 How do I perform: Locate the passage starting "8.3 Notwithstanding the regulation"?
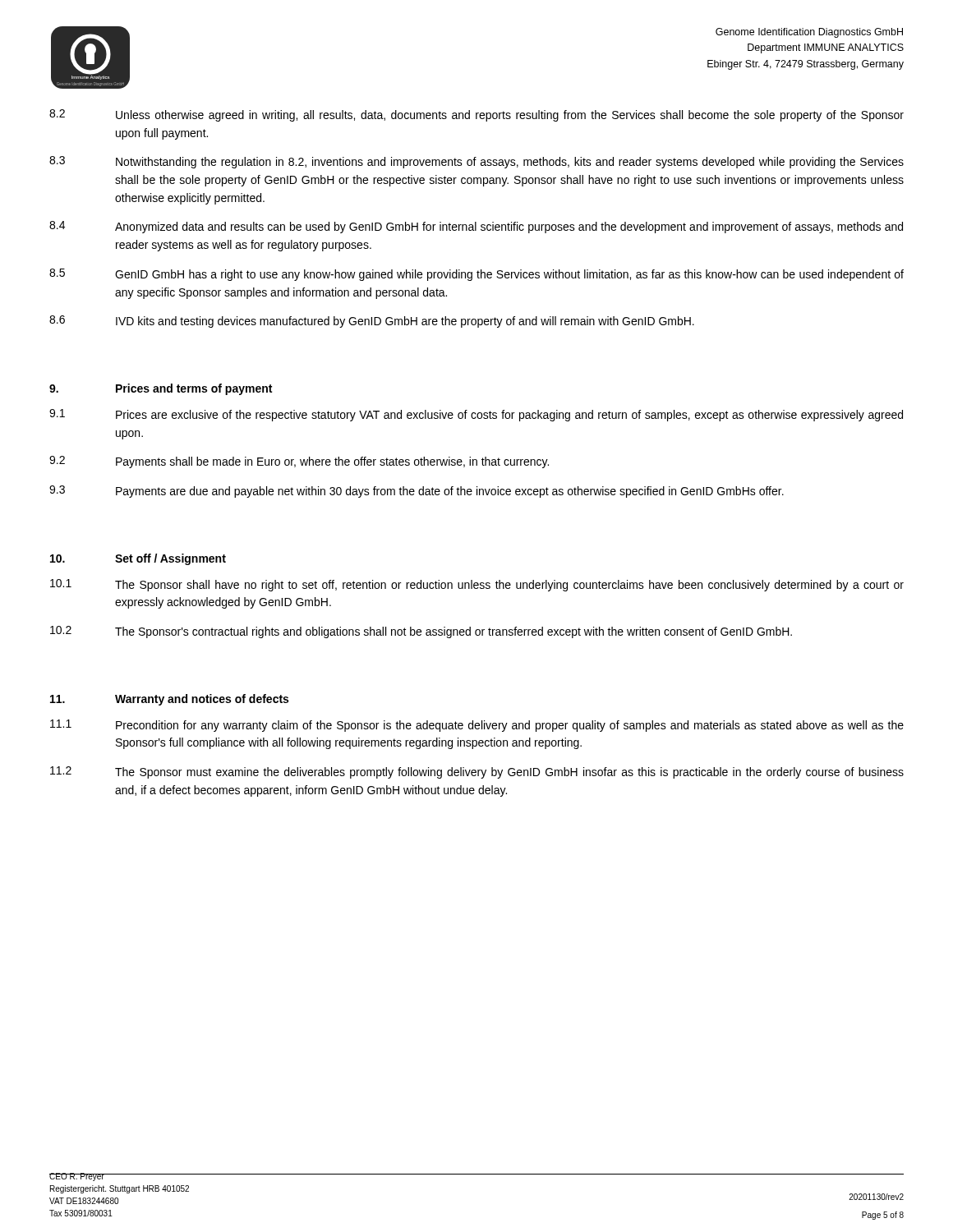point(476,181)
